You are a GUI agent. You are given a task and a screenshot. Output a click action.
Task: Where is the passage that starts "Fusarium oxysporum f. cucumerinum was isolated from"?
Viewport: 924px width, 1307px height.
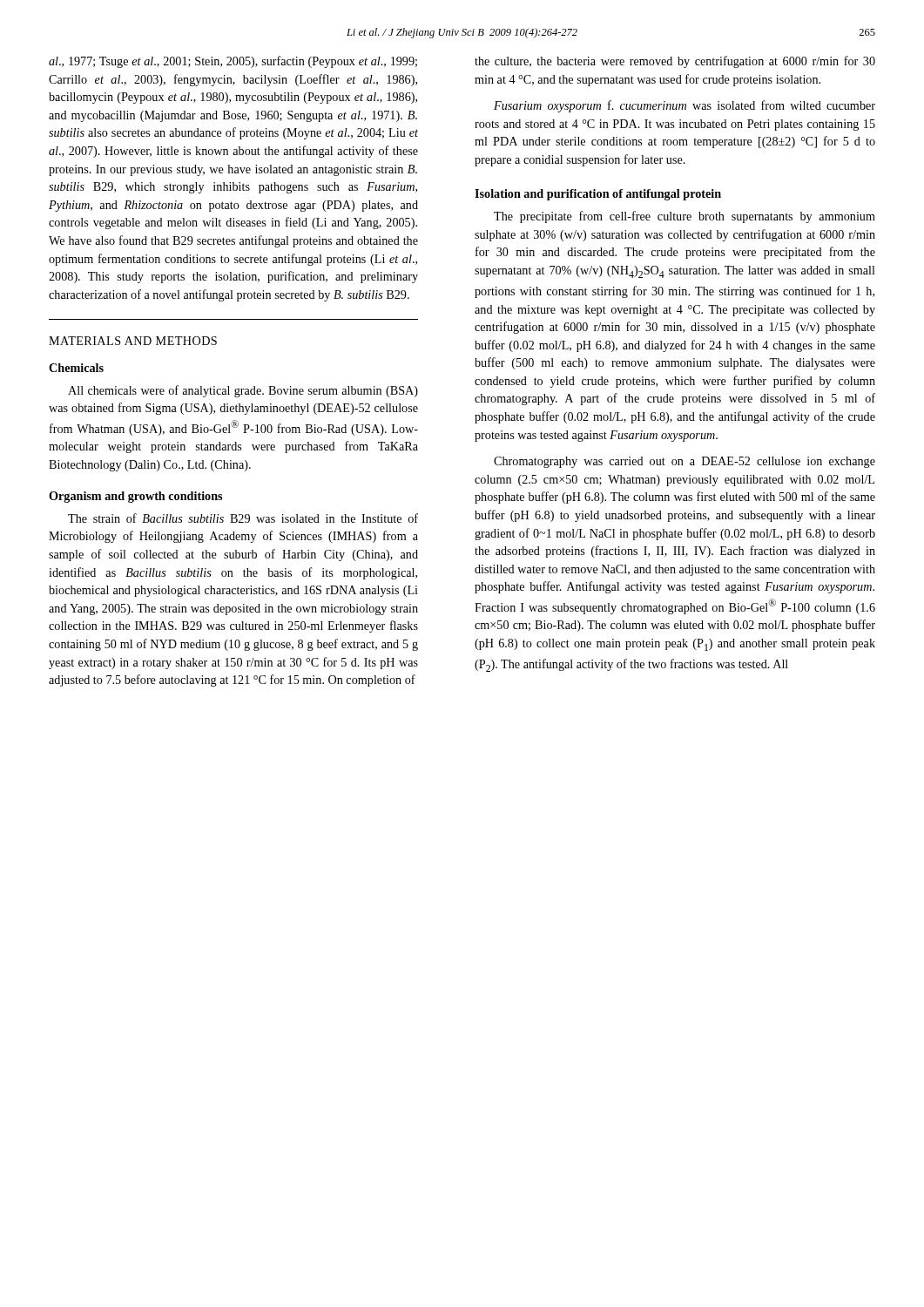(675, 133)
